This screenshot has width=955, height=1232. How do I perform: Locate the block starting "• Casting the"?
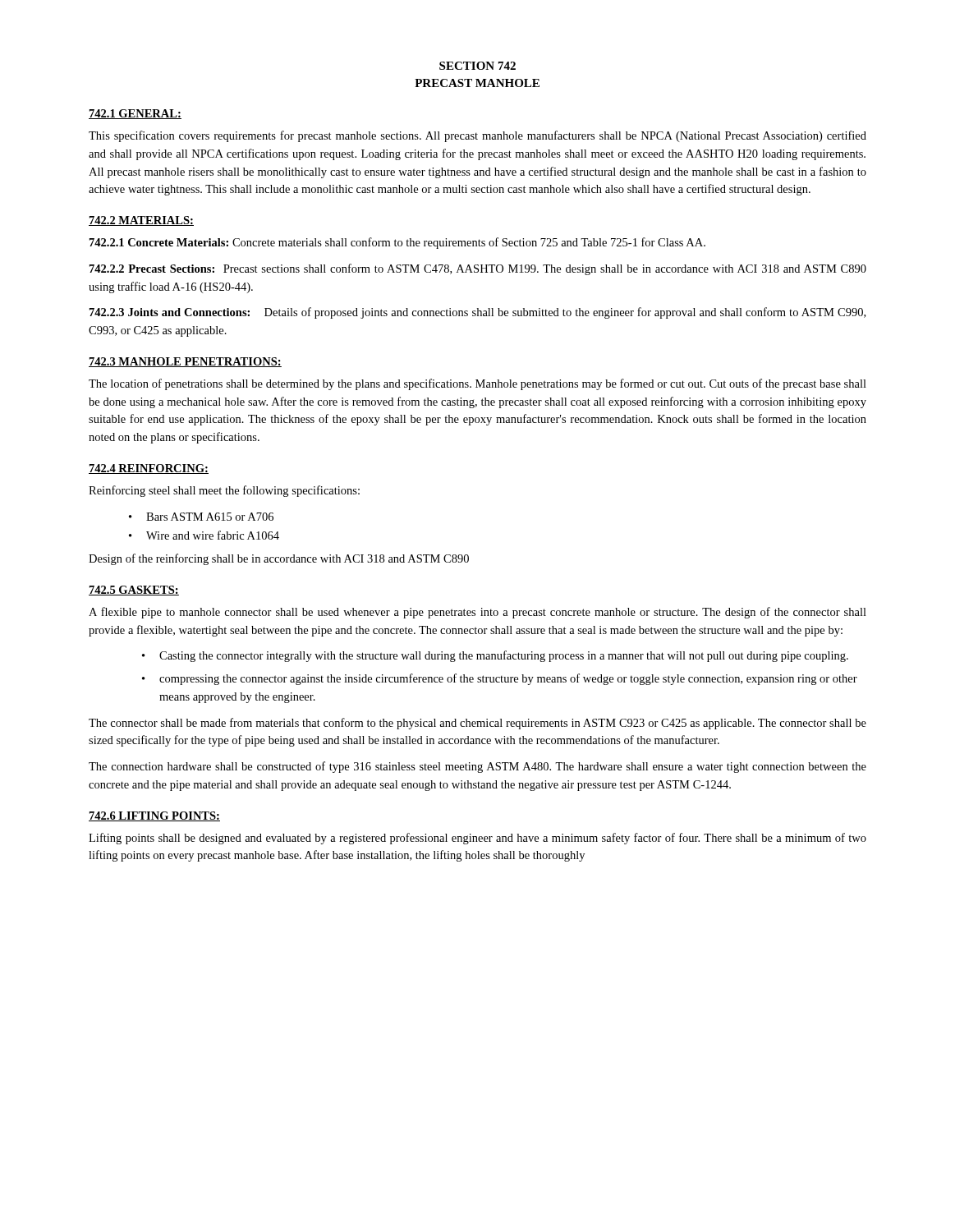point(495,656)
